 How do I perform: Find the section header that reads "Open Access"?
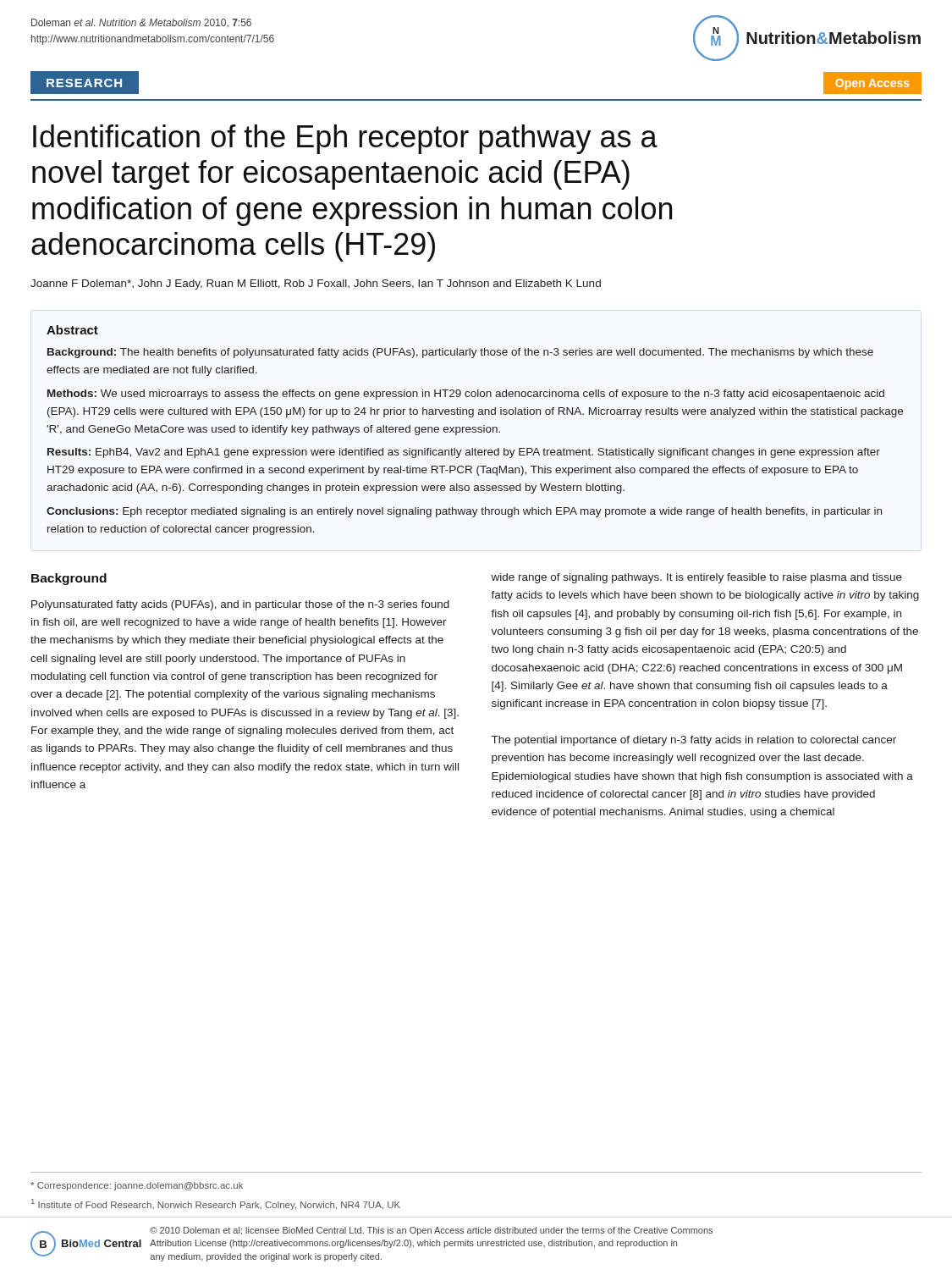coord(872,83)
